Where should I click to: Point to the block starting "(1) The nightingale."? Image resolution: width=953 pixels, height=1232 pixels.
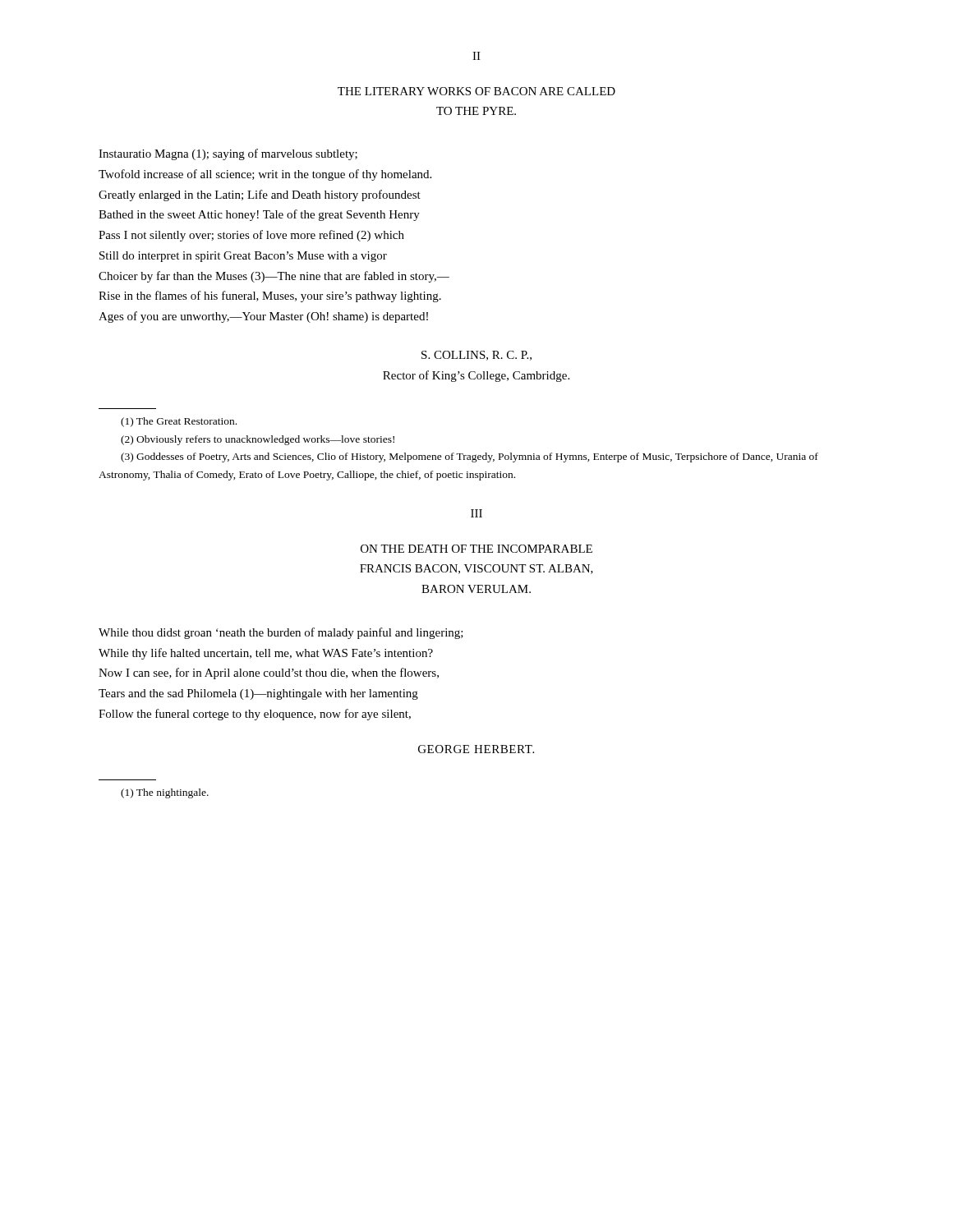[x=154, y=789]
